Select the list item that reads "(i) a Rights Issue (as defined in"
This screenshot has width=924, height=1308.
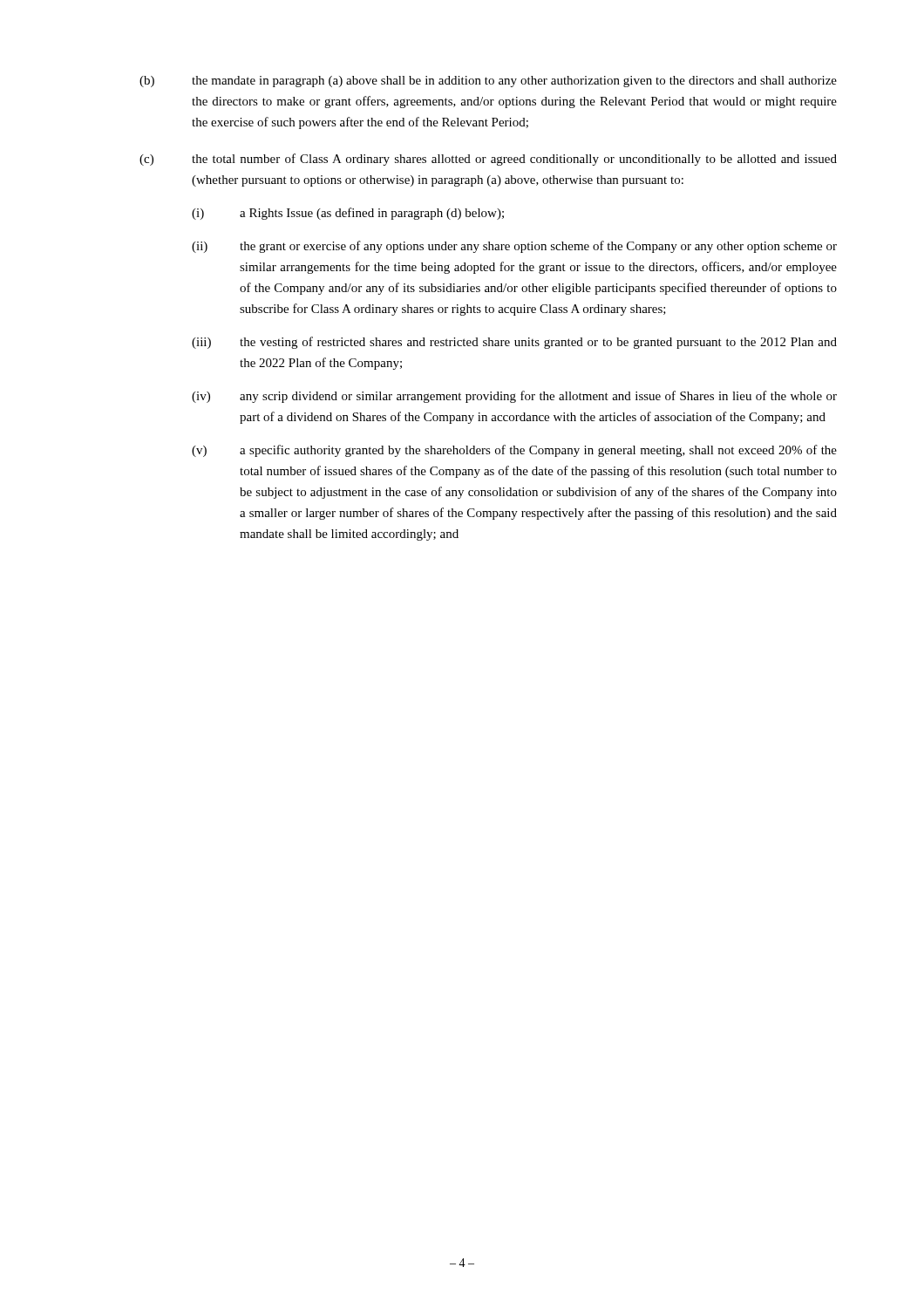click(x=514, y=213)
